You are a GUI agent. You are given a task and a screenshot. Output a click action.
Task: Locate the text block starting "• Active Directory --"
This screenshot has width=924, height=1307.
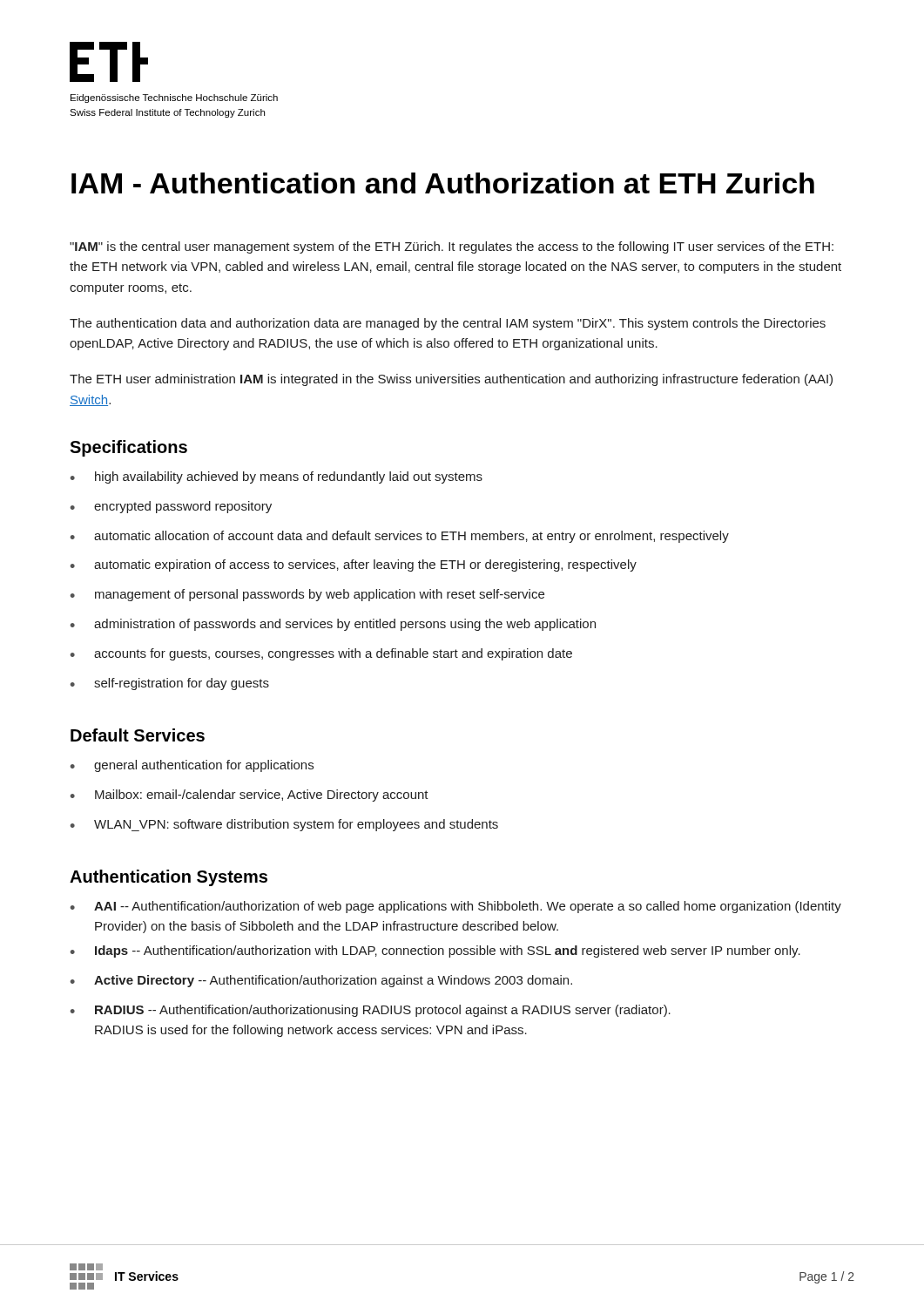[462, 982]
